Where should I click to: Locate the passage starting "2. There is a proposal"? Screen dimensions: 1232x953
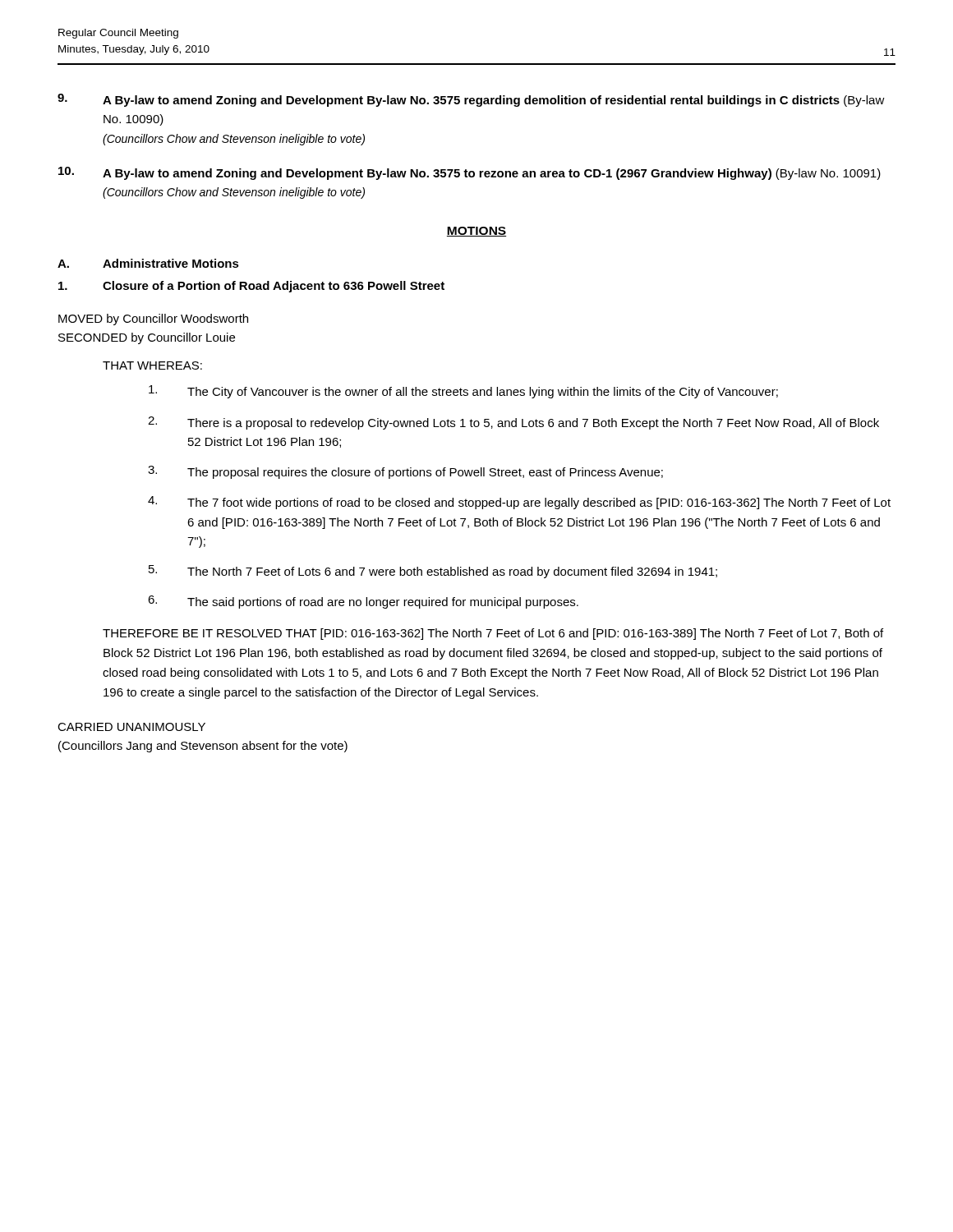[x=522, y=432]
